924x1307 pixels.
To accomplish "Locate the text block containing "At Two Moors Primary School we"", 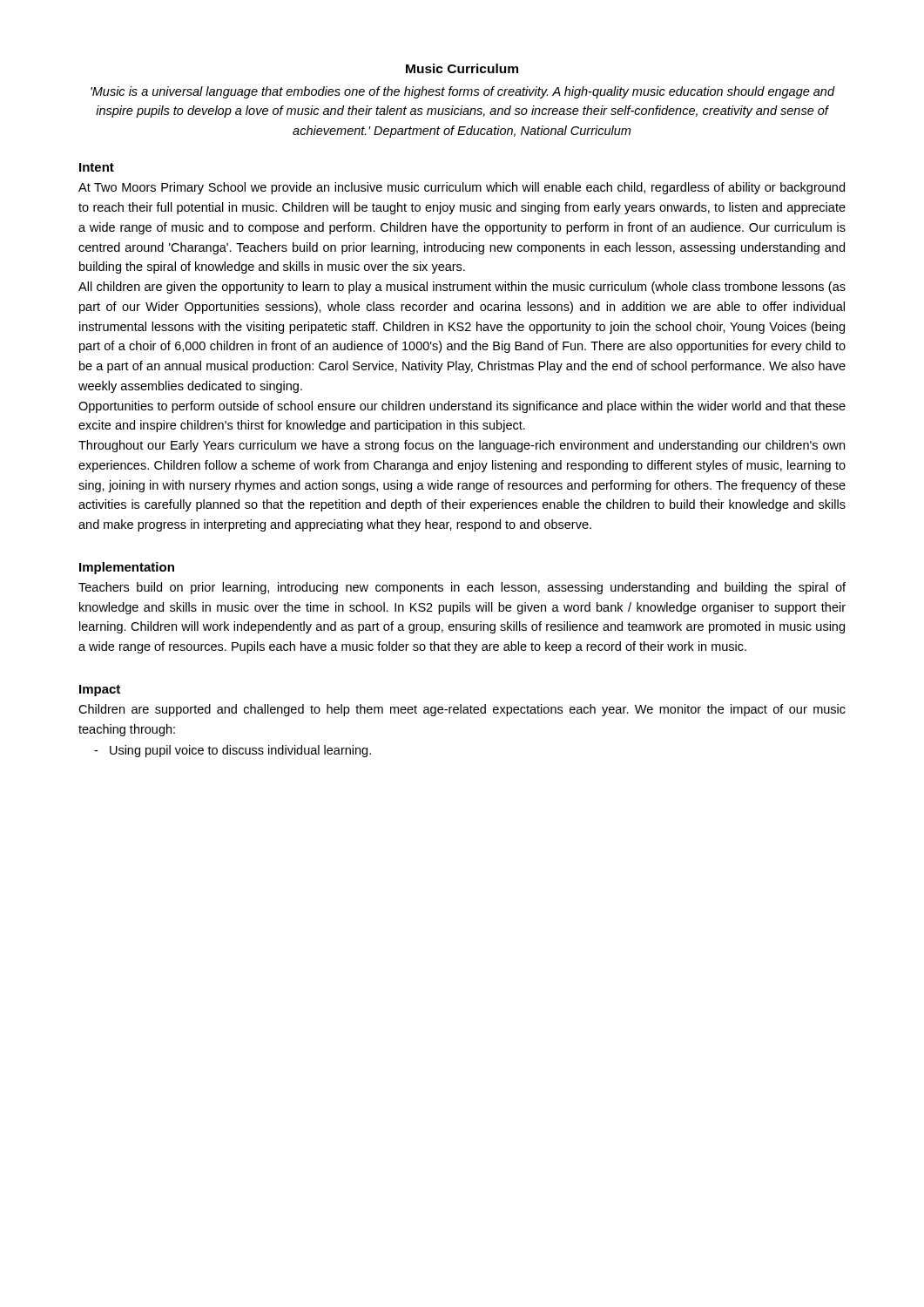I will [x=462, y=227].
